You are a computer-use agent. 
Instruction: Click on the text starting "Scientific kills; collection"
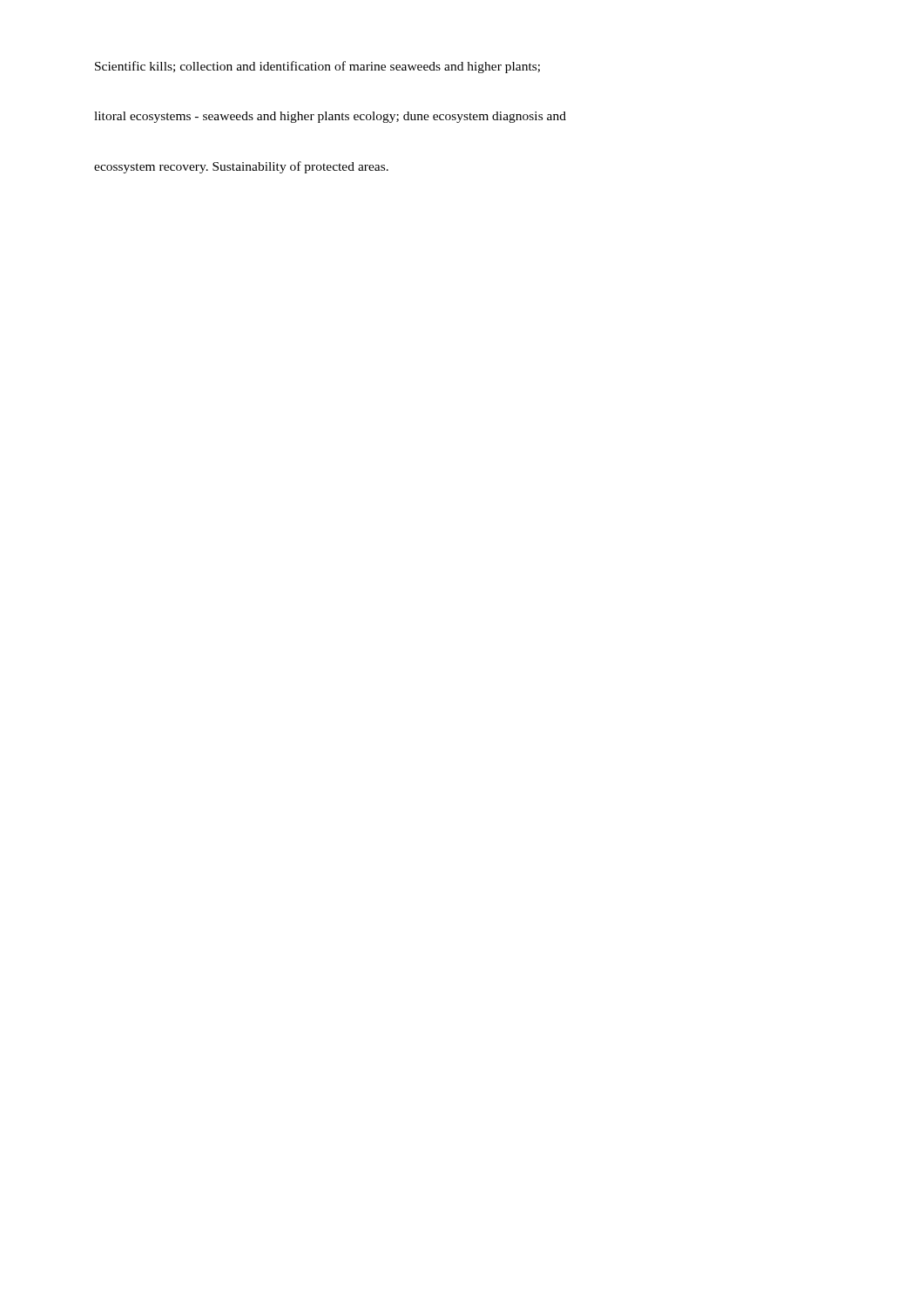coord(330,116)
